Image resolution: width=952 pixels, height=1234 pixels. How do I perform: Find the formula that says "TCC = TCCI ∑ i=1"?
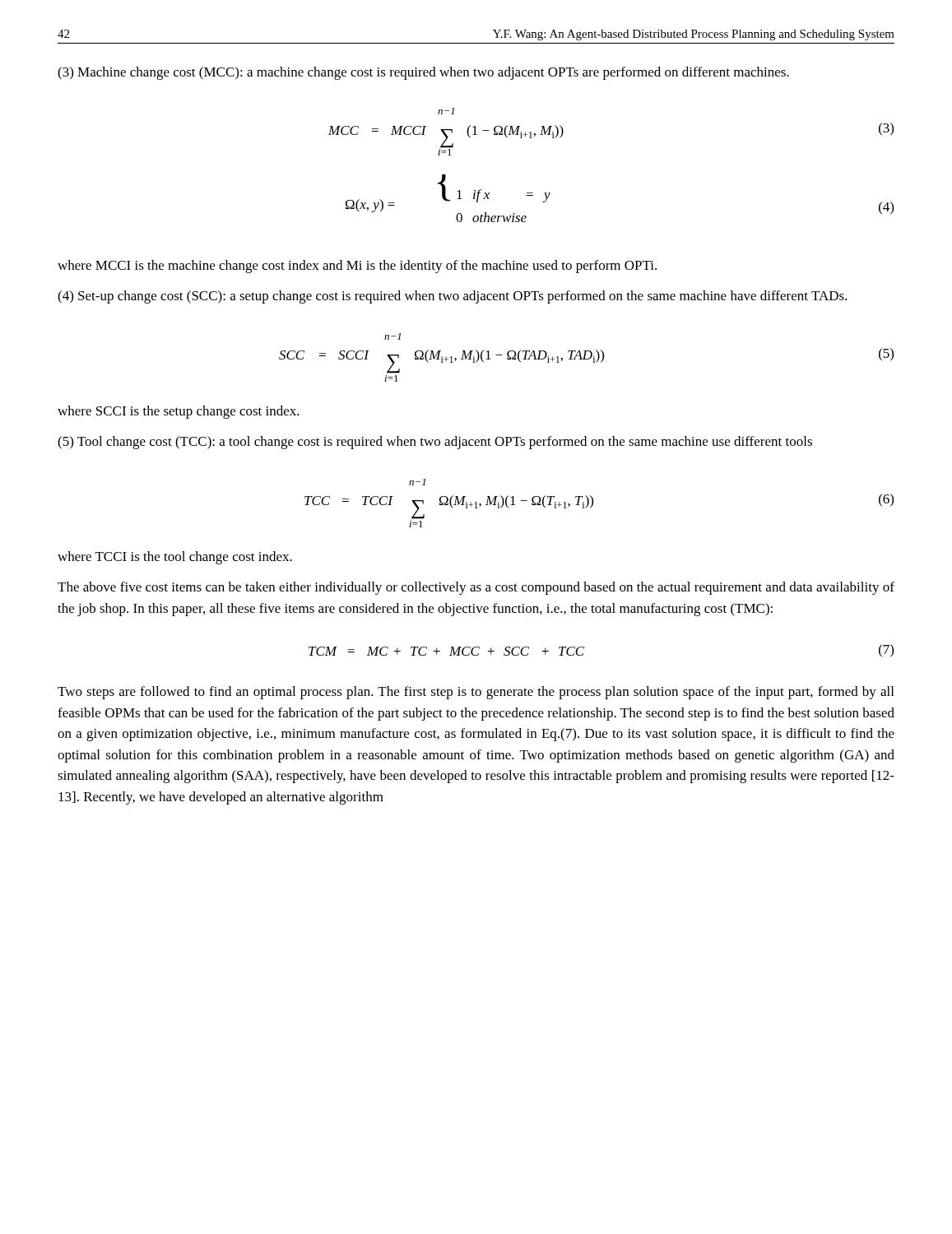[476, 499]
